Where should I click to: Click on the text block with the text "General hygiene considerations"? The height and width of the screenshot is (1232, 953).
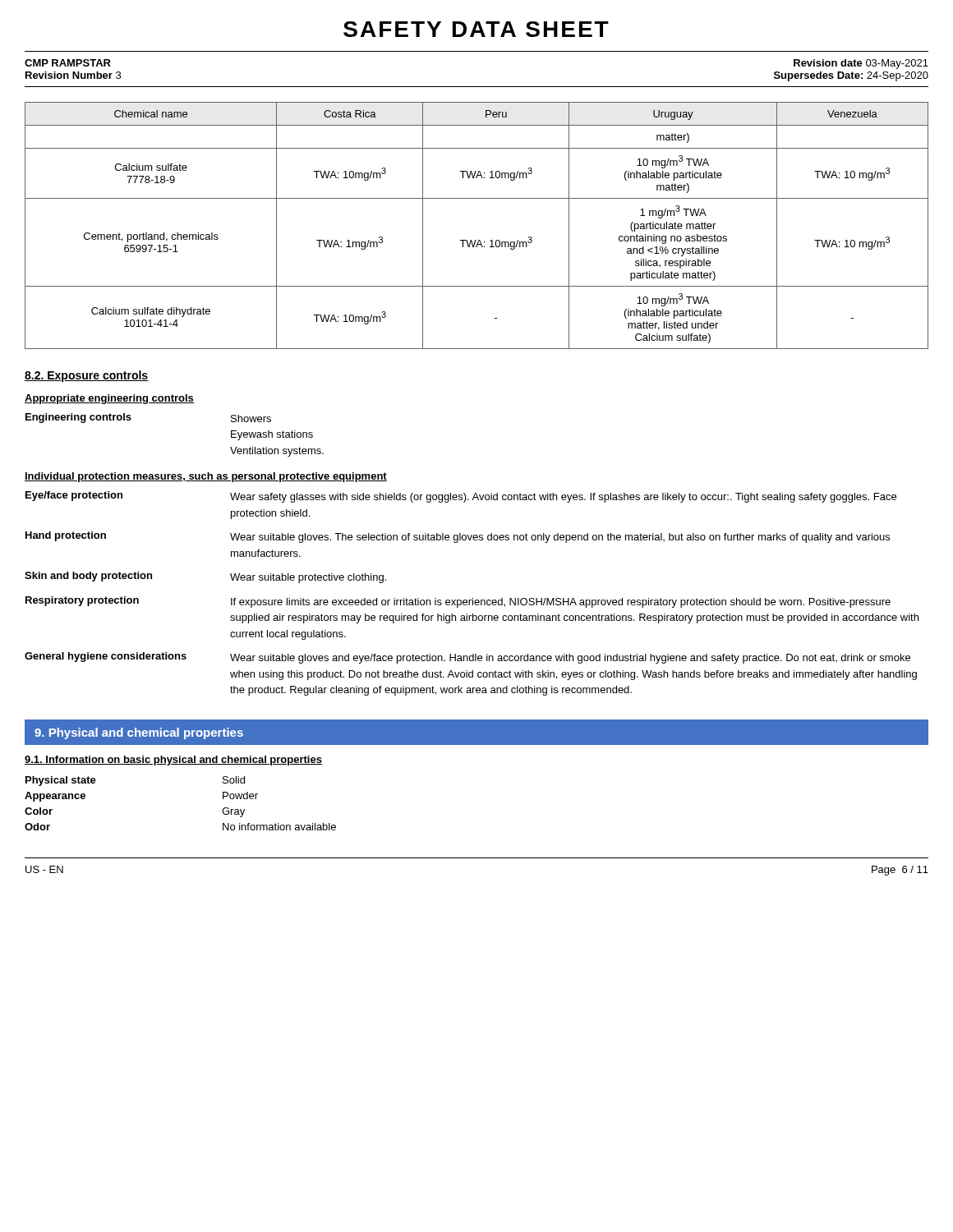click(476, 674)
